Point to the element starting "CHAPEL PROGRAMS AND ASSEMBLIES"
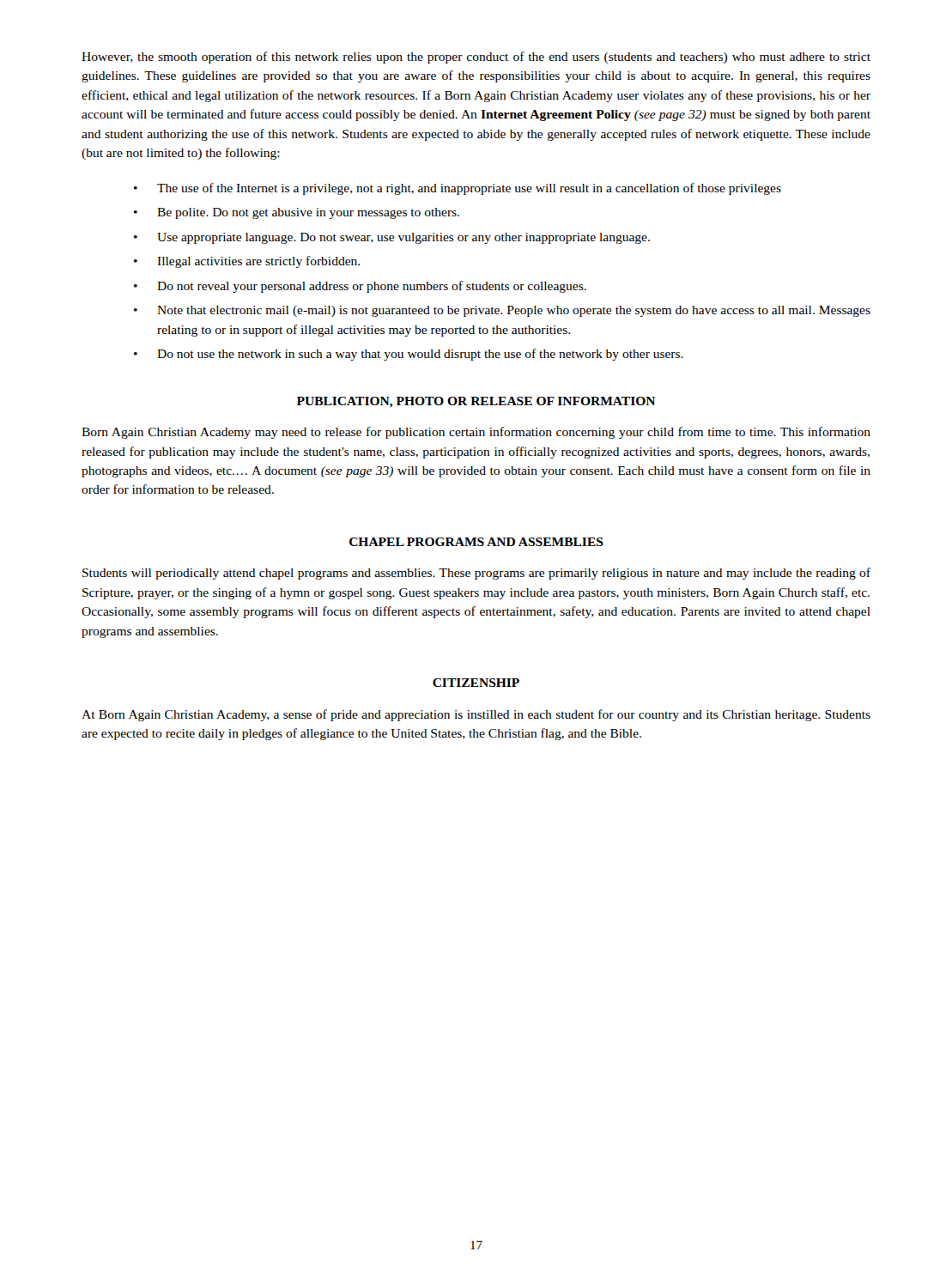 (476, 541)
